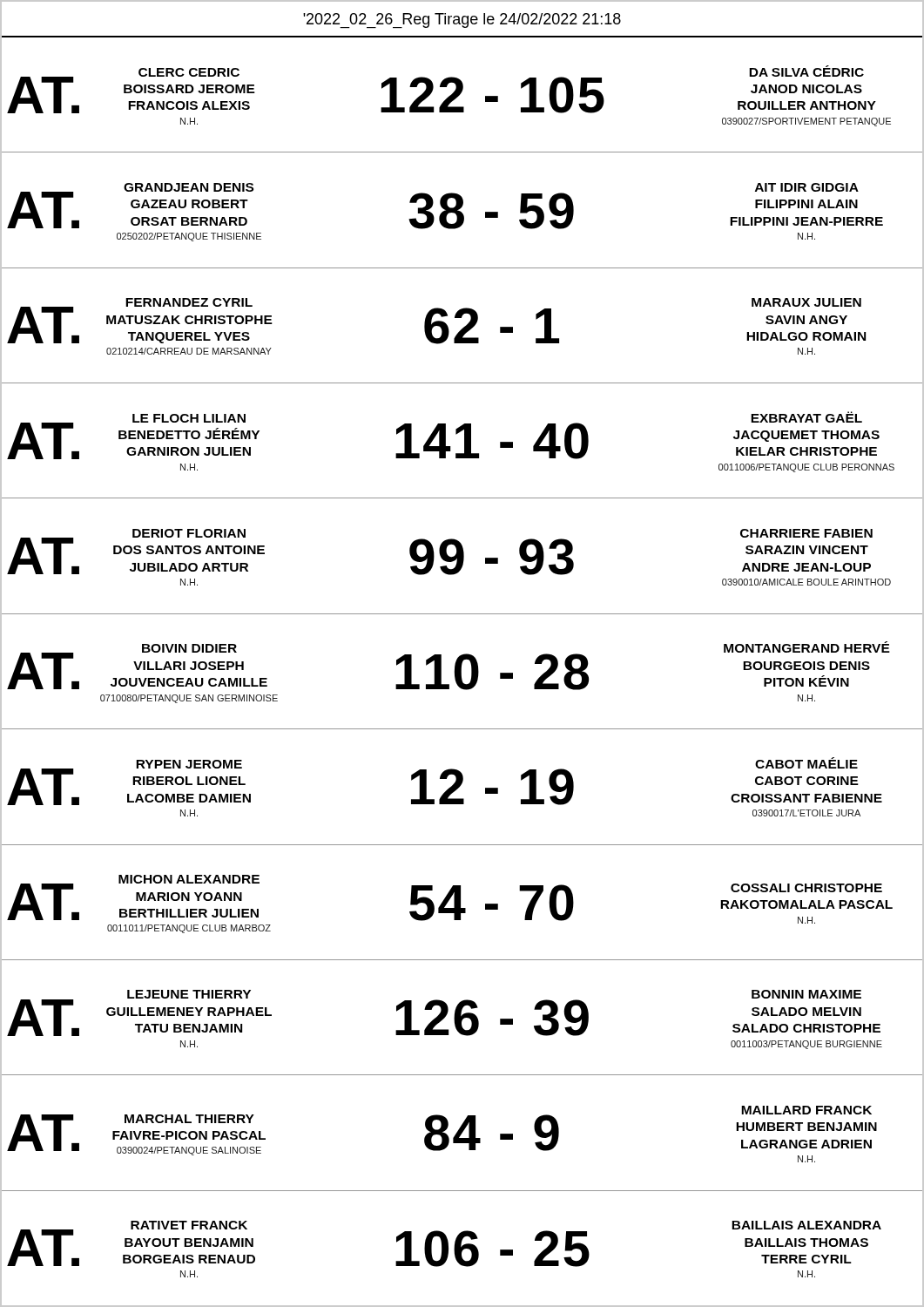
Task: Locate the text block containing "AT. GRANDJEAN DENISGAZEAU ROBERTORSAT BERNARD 0250202/PETANQUE"
Action: point(462,210)
